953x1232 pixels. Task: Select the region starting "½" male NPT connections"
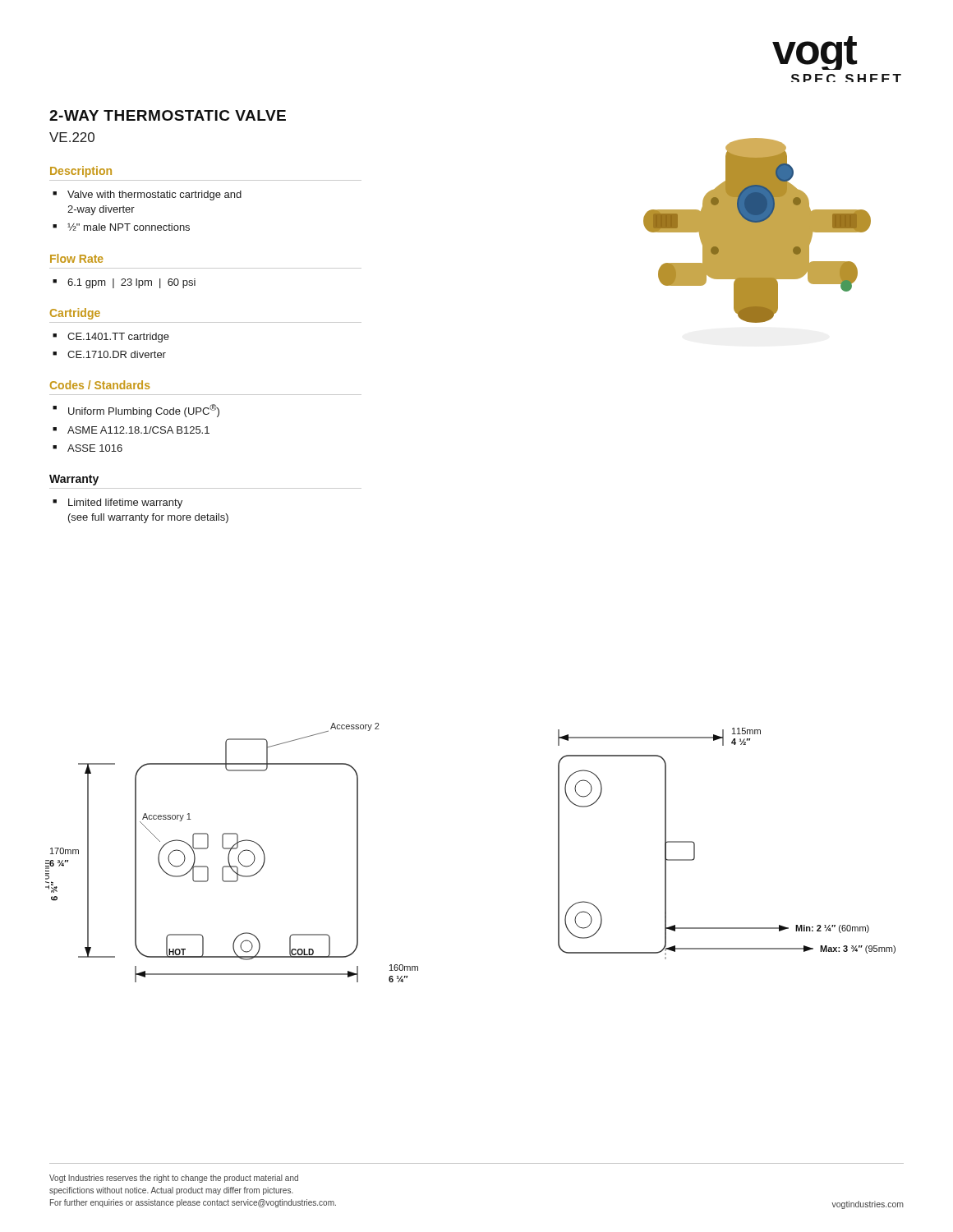pos(129,227)
